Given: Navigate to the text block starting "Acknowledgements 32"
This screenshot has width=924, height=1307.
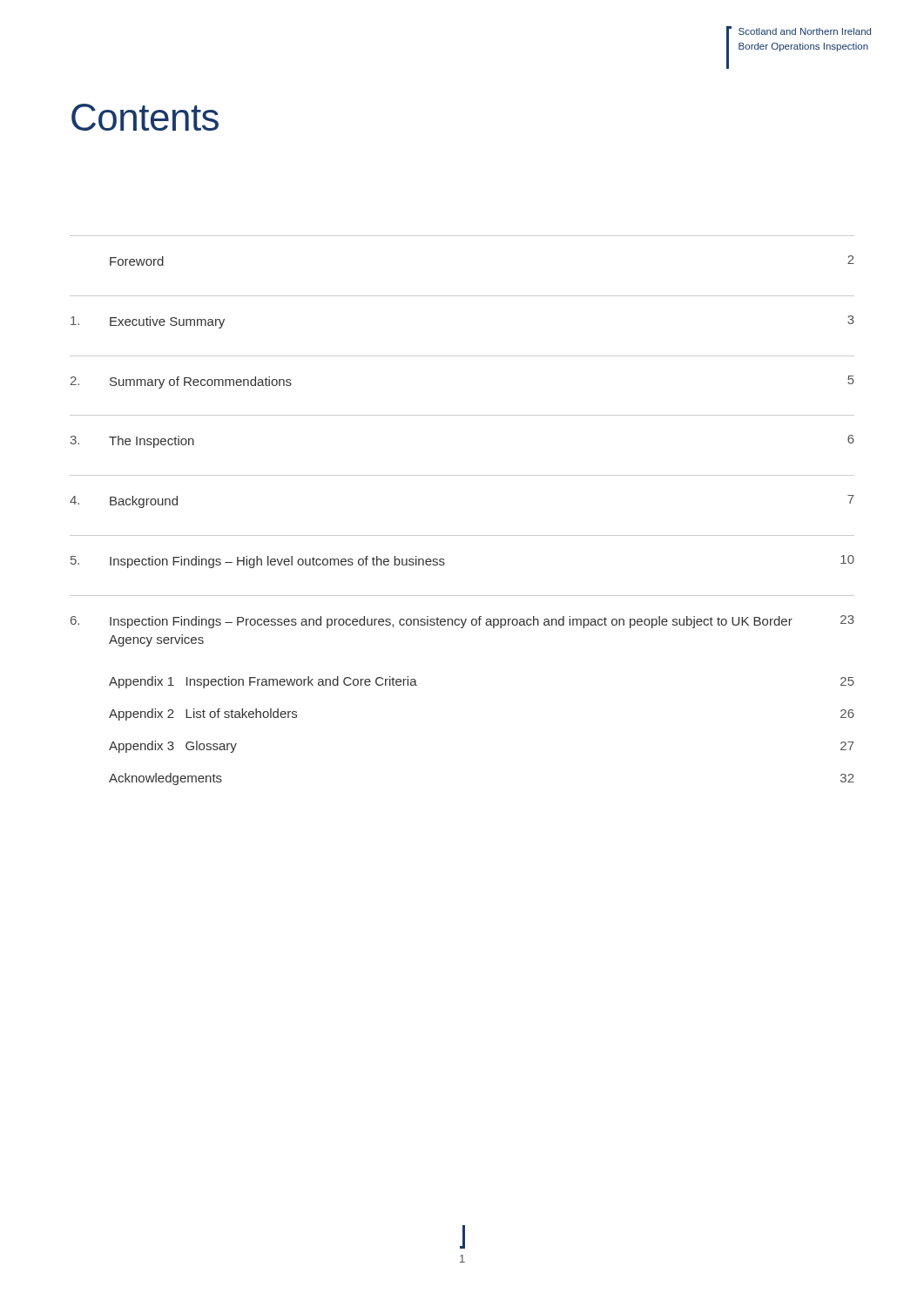Looking at the screenshot, I should (x=167, y=779).
